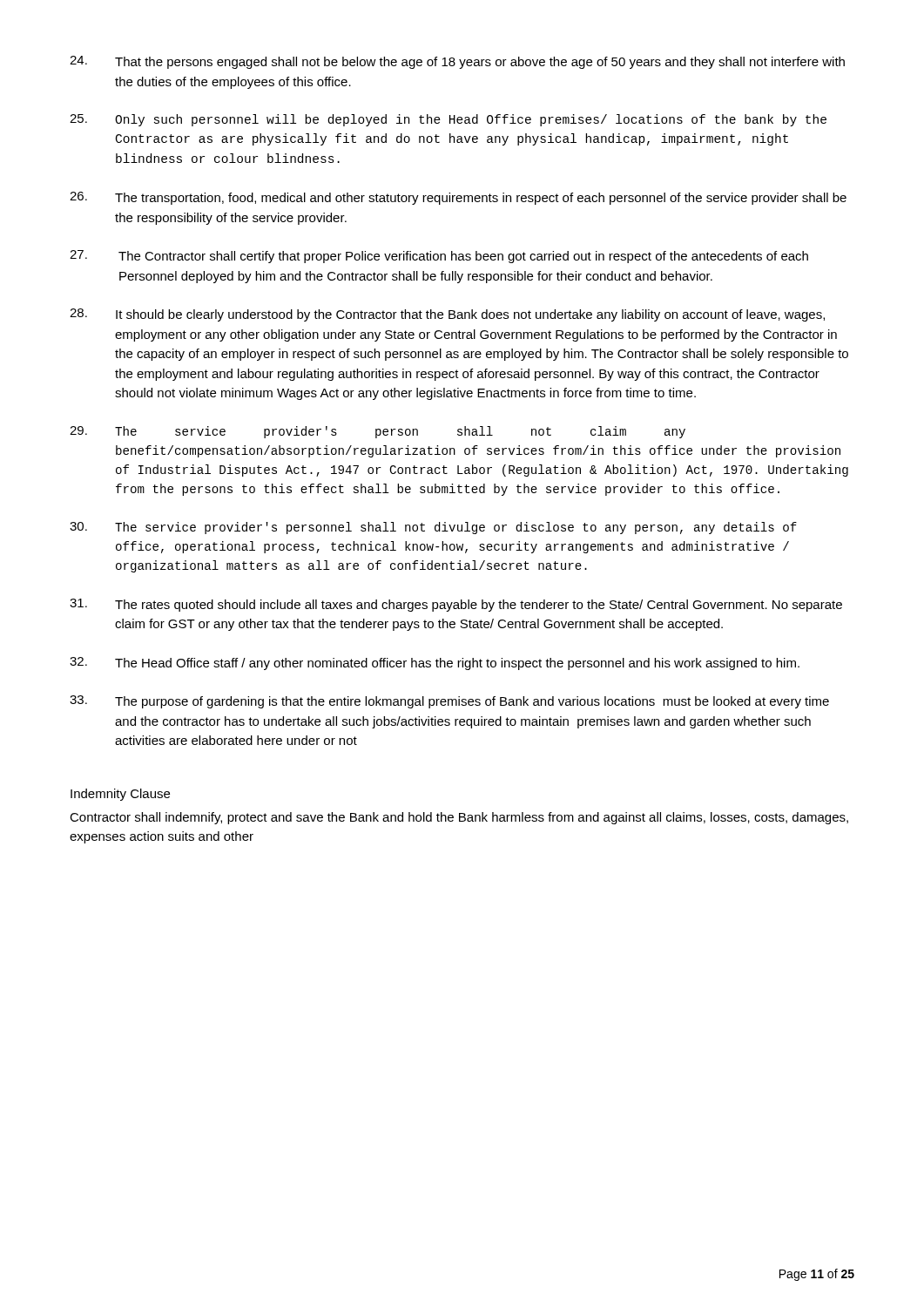
Task: Locate the list item that says "24. That the persons engaged shall not"
Action: [462, 72]
